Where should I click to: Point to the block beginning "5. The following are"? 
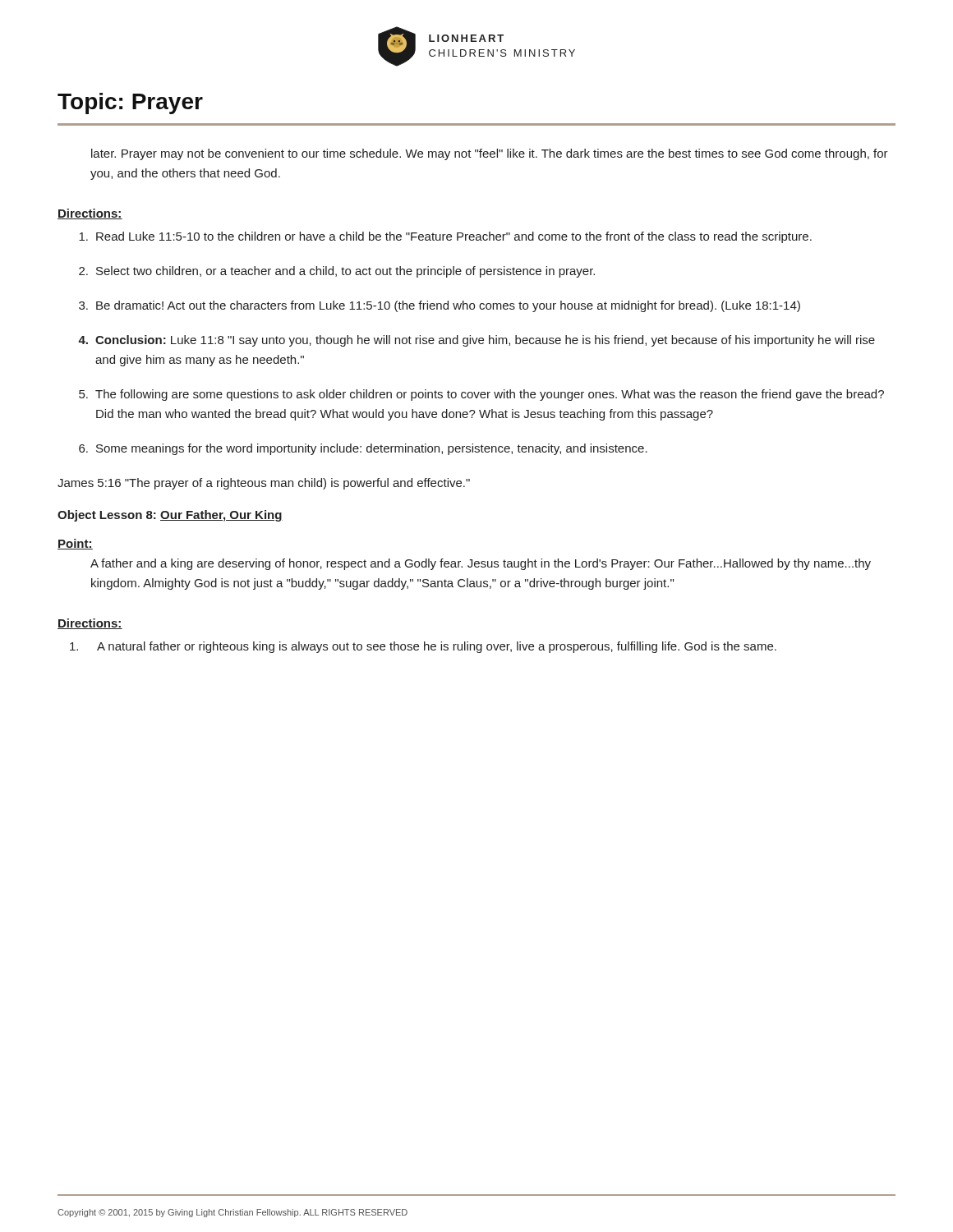[x=476, y=404]
